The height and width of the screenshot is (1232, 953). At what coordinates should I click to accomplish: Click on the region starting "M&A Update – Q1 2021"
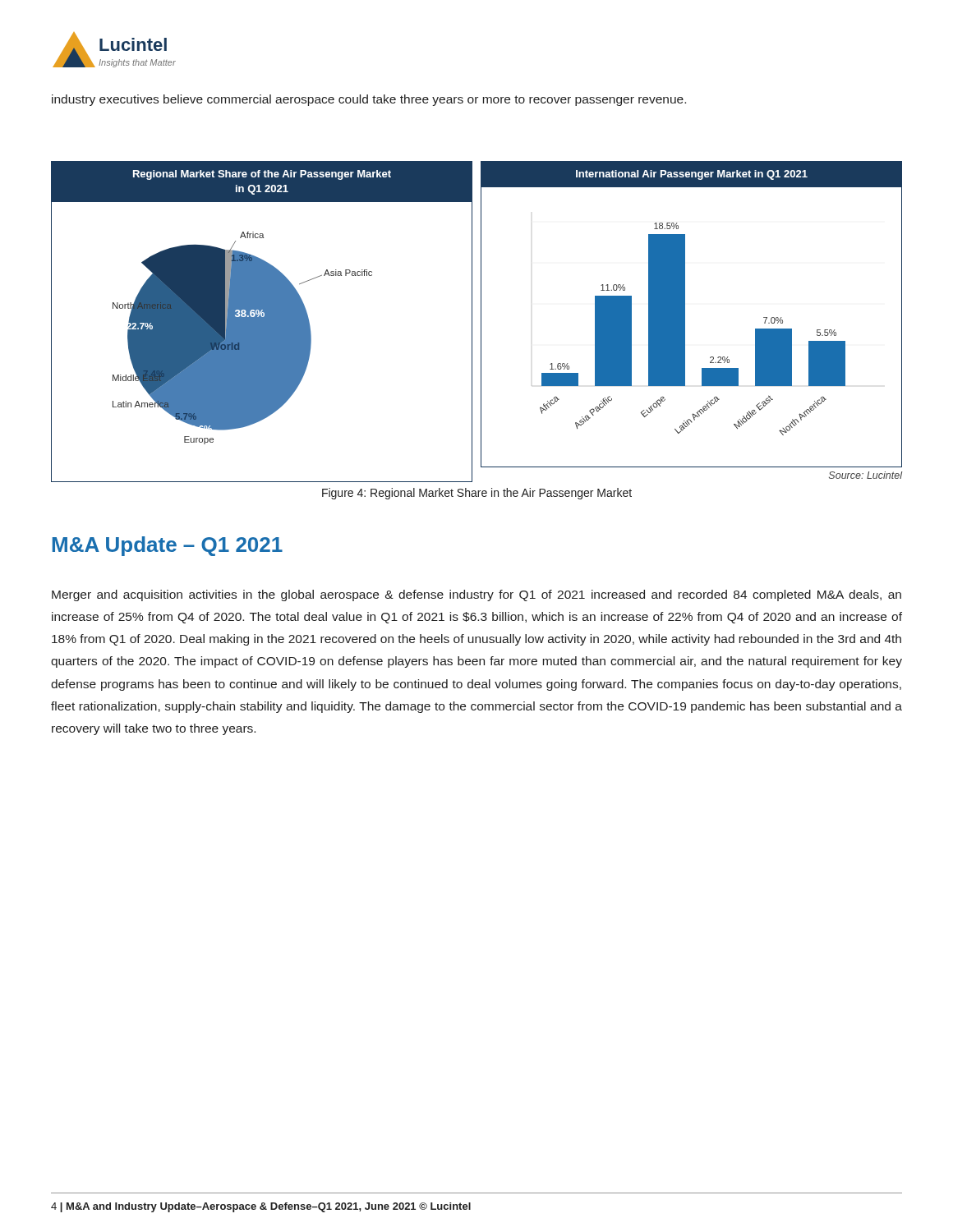pyautogui.click(x=167, y=545)
